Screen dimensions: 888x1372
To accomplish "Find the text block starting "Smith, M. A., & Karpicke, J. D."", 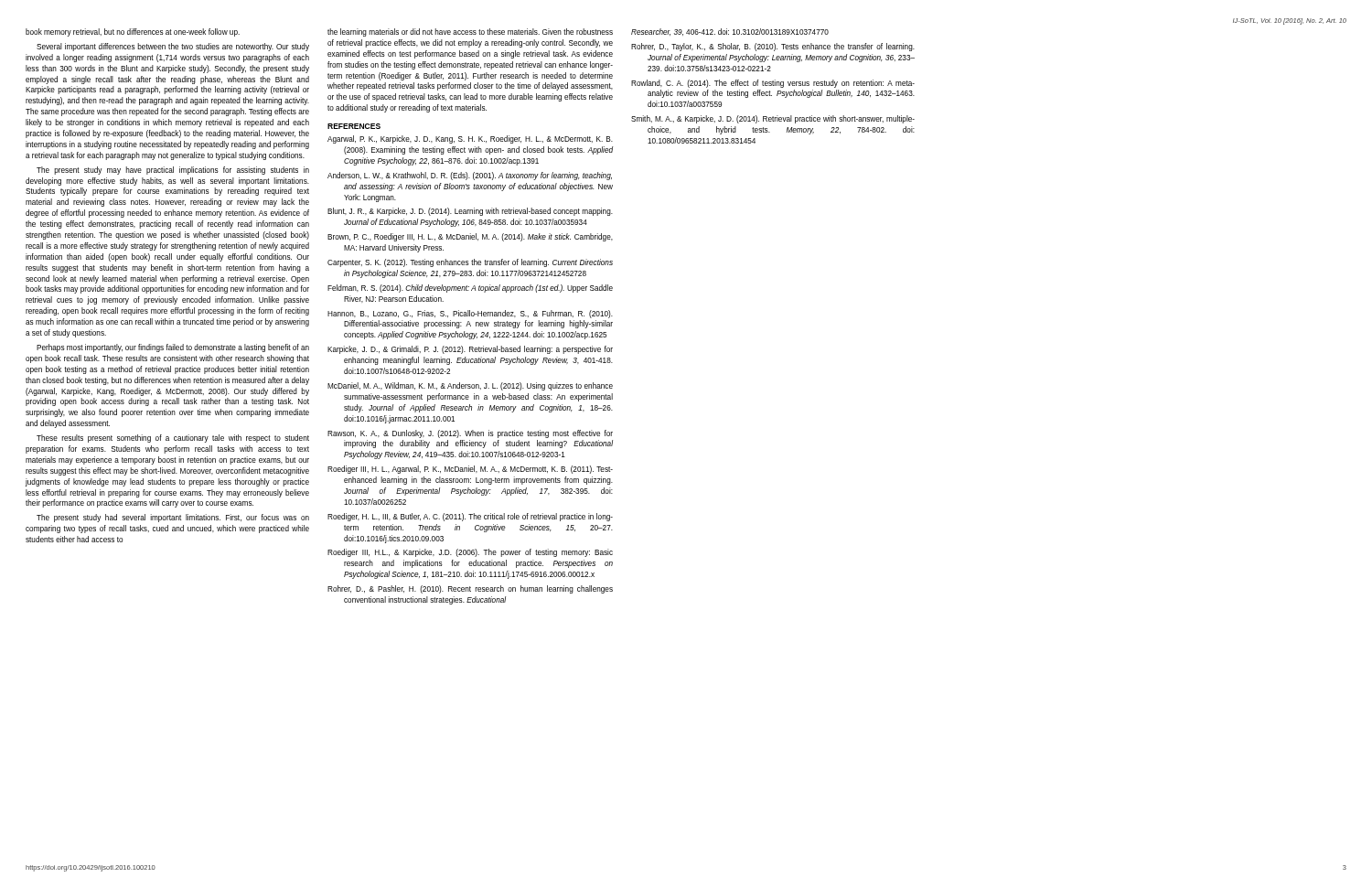I will 773,130.
